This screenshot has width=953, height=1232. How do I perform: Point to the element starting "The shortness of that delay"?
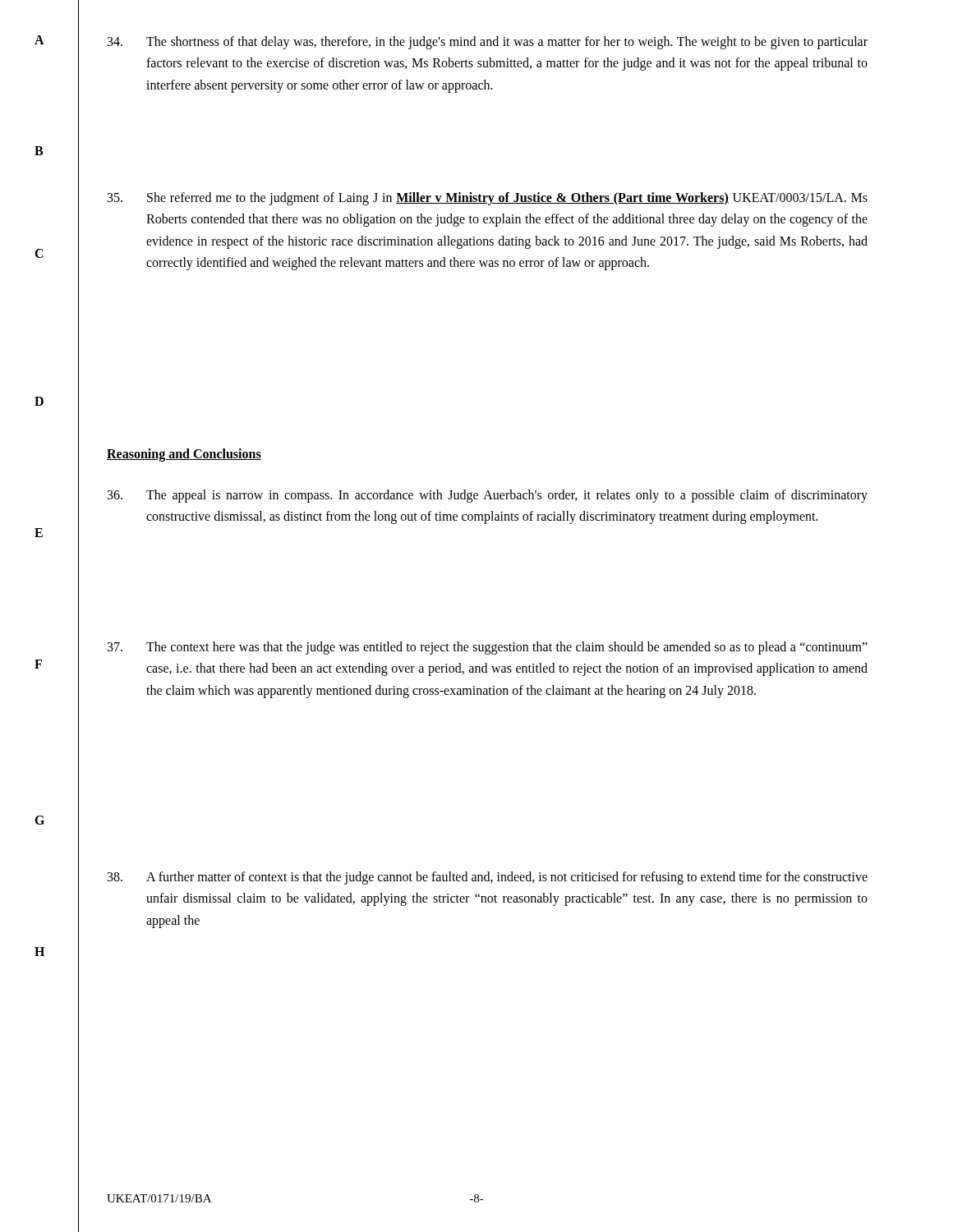[x=487, y=64]
